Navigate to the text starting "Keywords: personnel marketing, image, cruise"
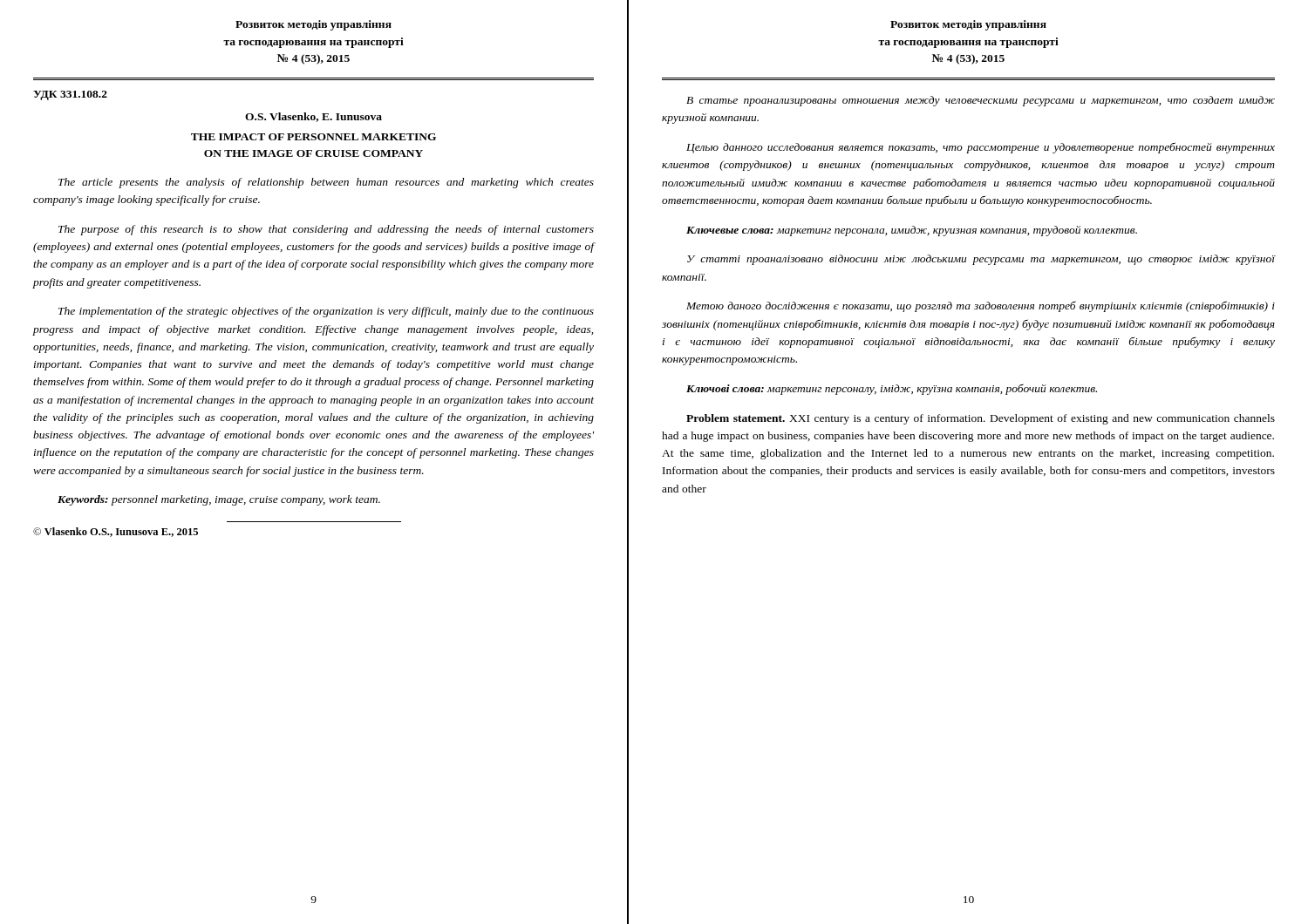Screen dimensions: 924x1308 click(x=219, y=499)
